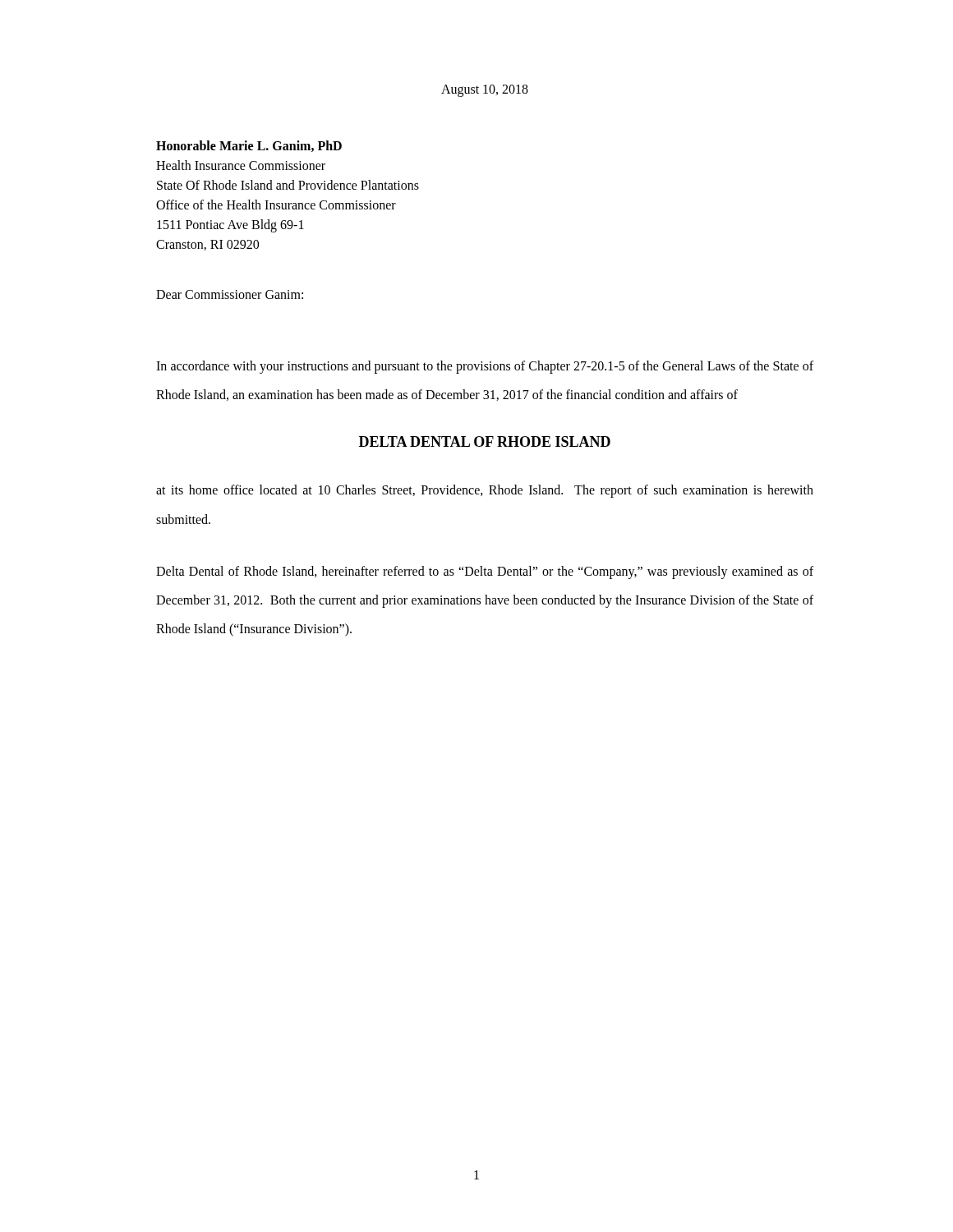Select the text block starting "Honorable Marie L. Ganim,"

(x=288, y=195)
